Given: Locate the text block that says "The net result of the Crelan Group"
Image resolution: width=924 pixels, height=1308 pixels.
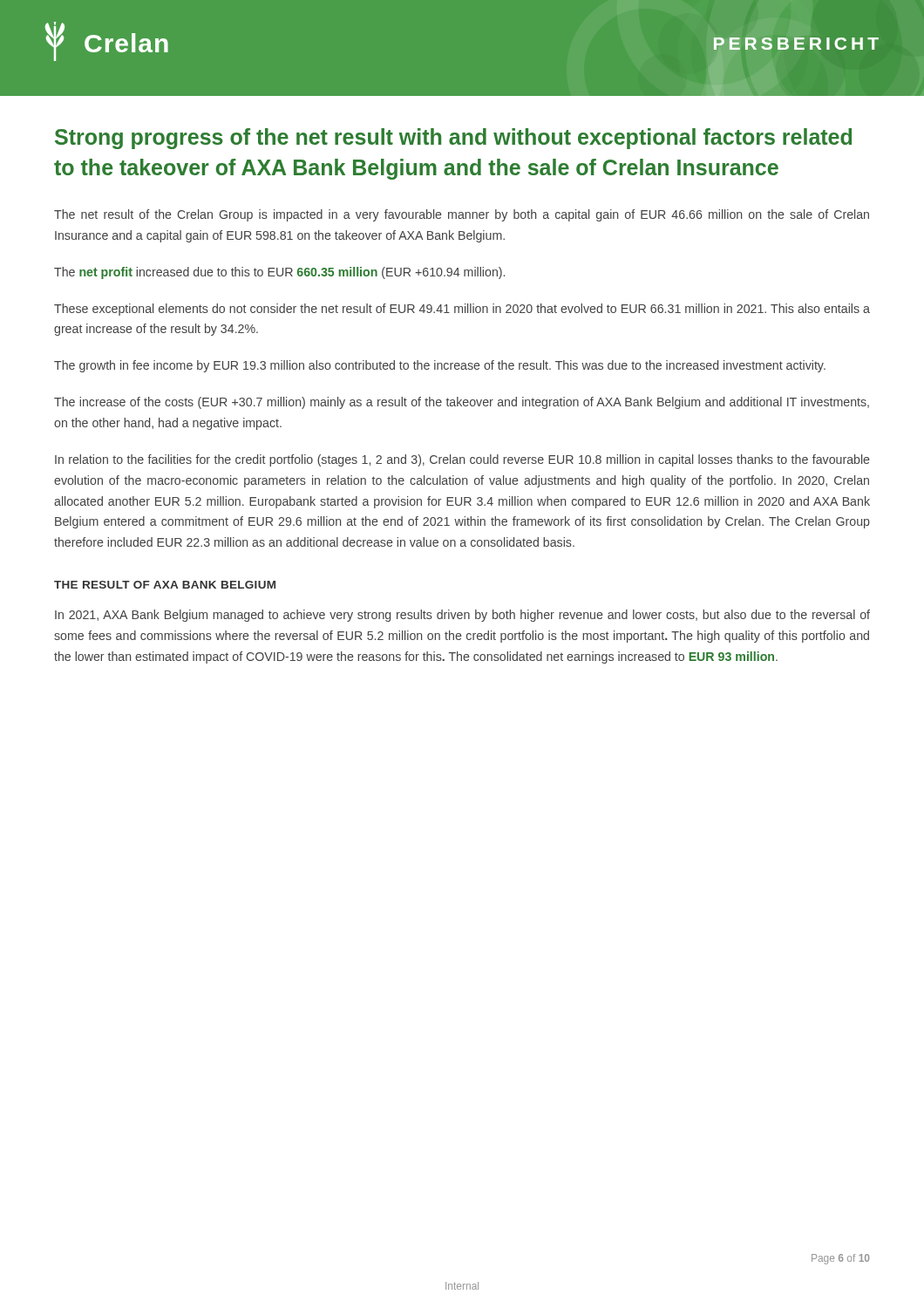Looking at the screenshot, I should coord(462,225).
